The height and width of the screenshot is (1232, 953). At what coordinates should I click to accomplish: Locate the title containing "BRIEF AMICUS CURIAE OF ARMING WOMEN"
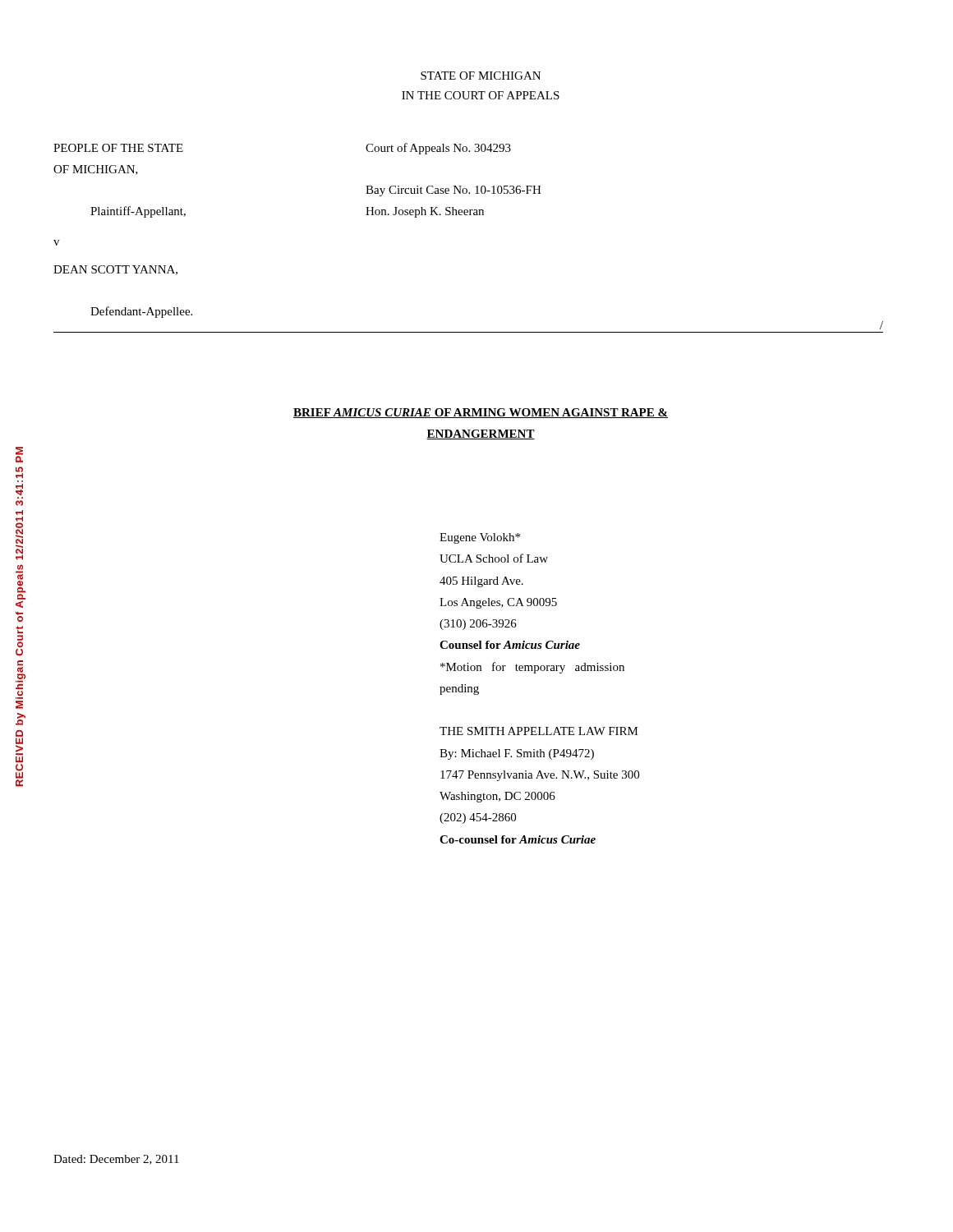(x=481, y=423)
